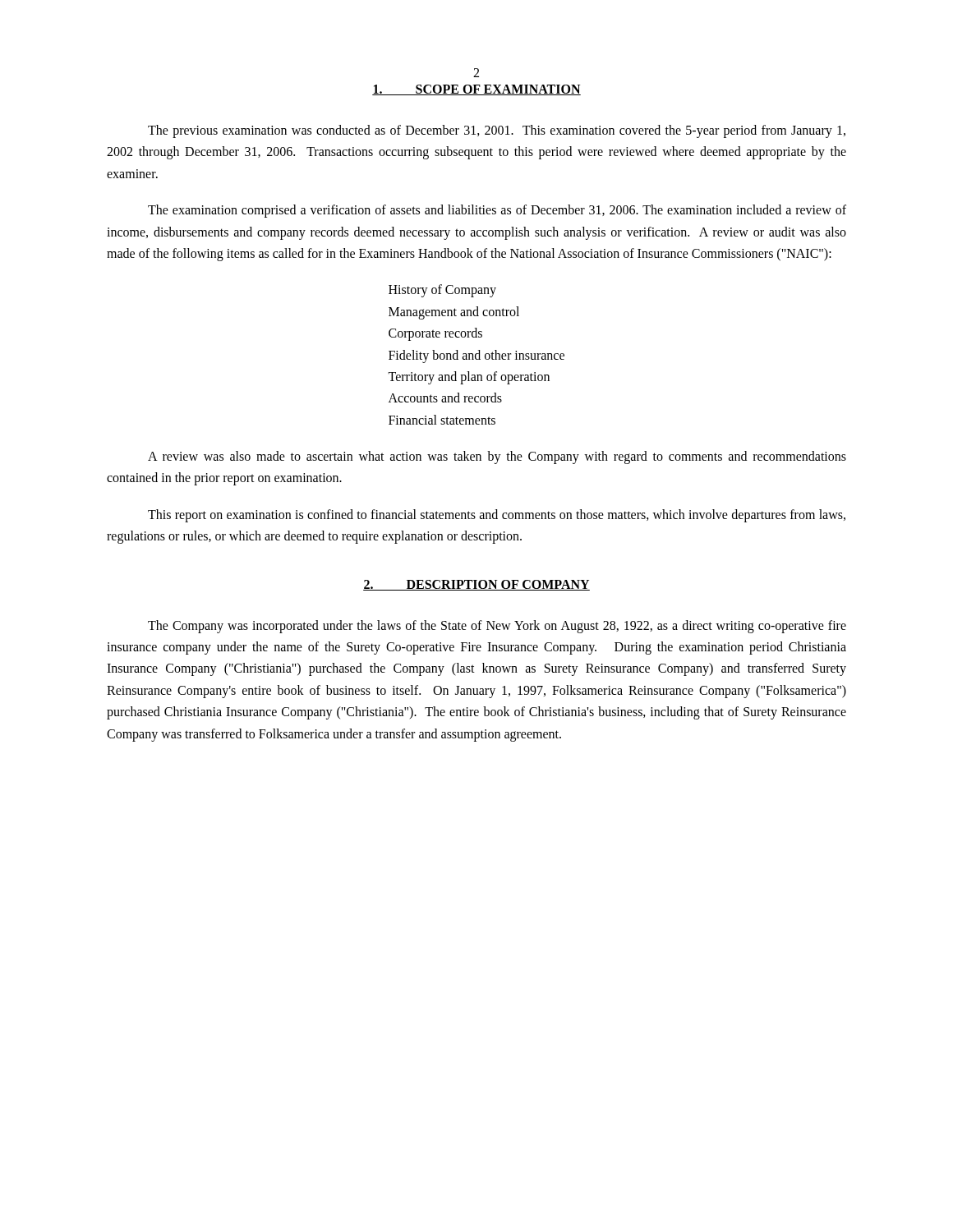This screenshot has width=953, height=1232.
Task: Point to "Corporate records"
Action: tap(435, 333)
